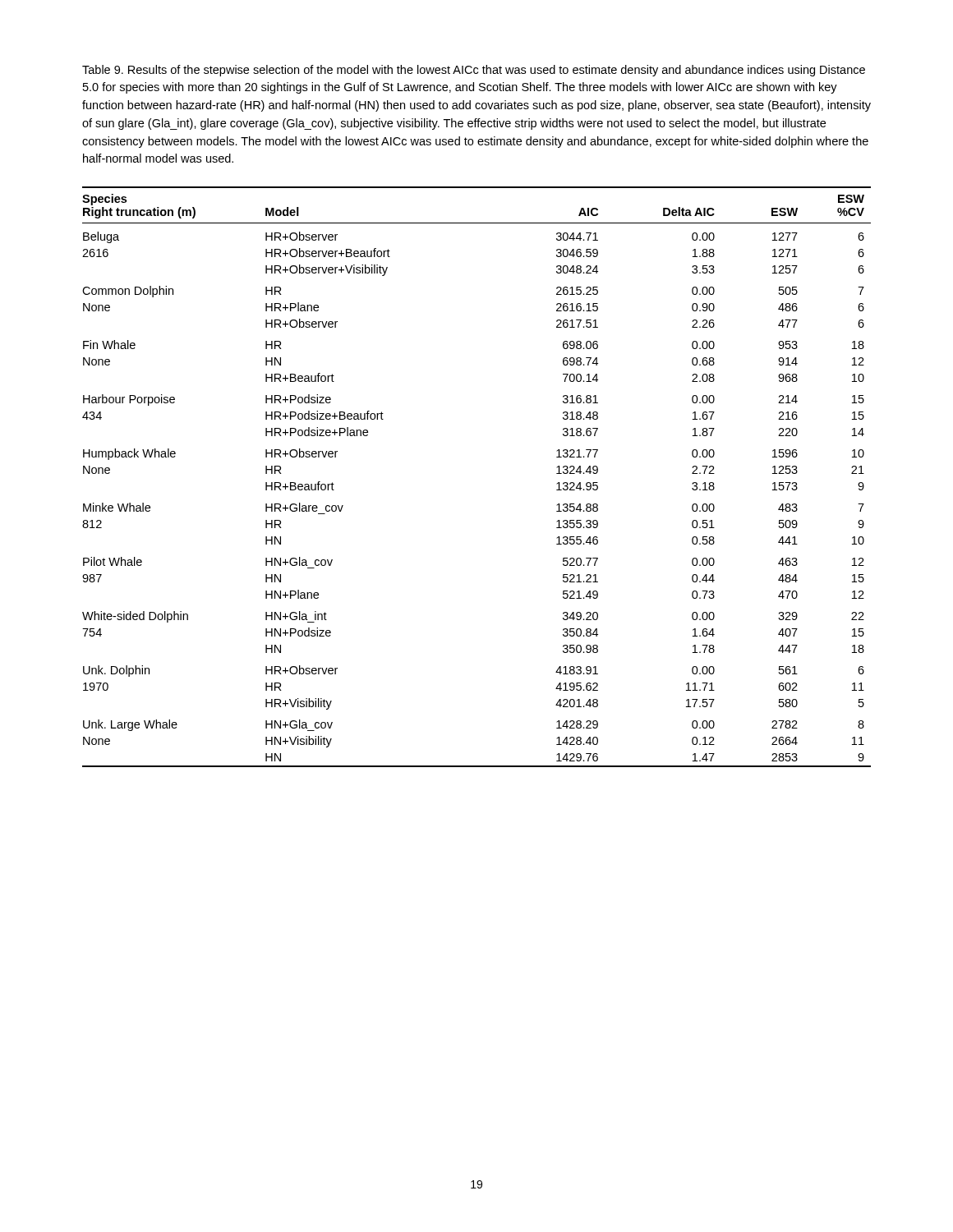
Task: Locate the text starting "Table 9. Results"
Action: tap(476, 115)
